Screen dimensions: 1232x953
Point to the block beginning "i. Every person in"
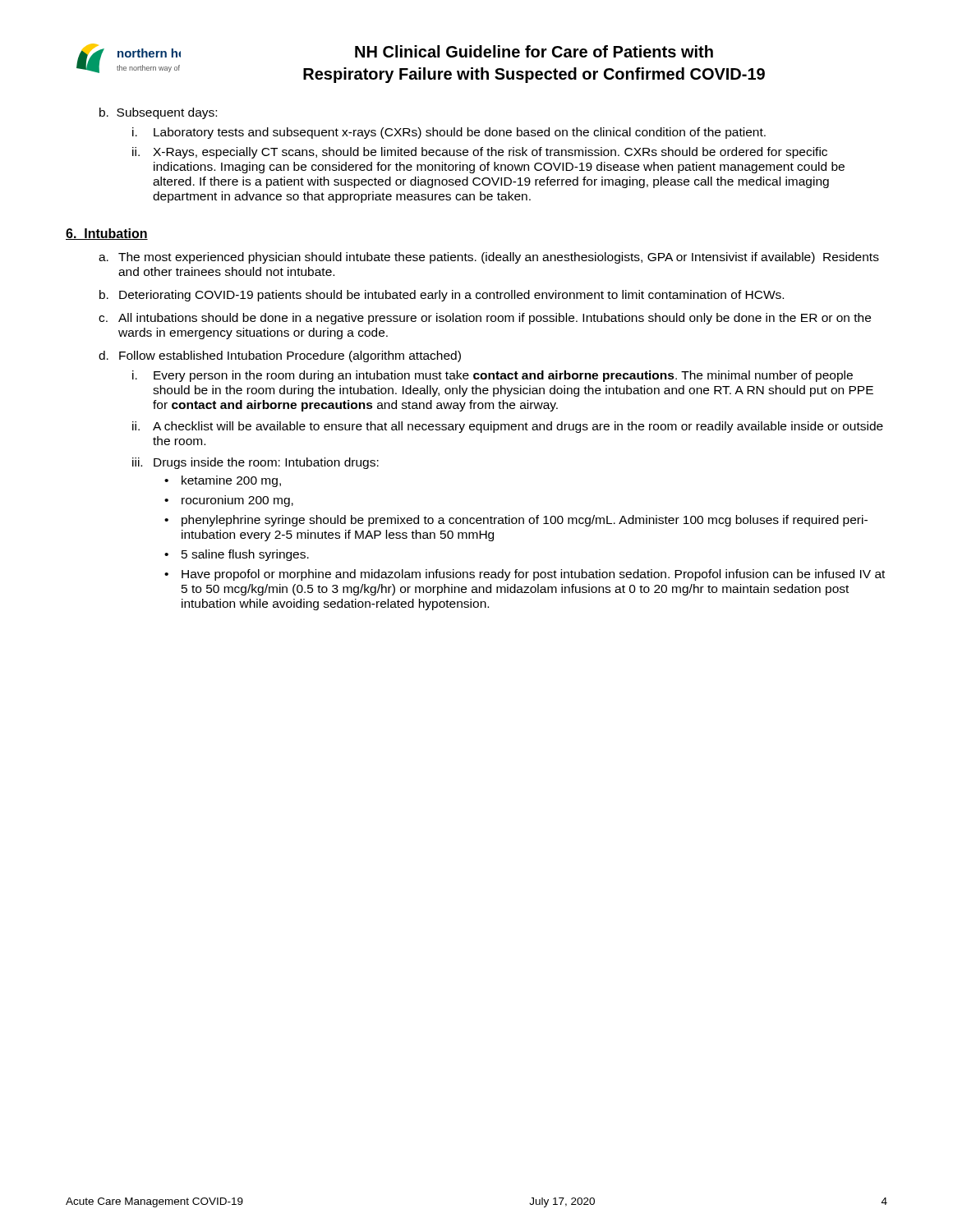pyautogui.click(x=509, y=390)
